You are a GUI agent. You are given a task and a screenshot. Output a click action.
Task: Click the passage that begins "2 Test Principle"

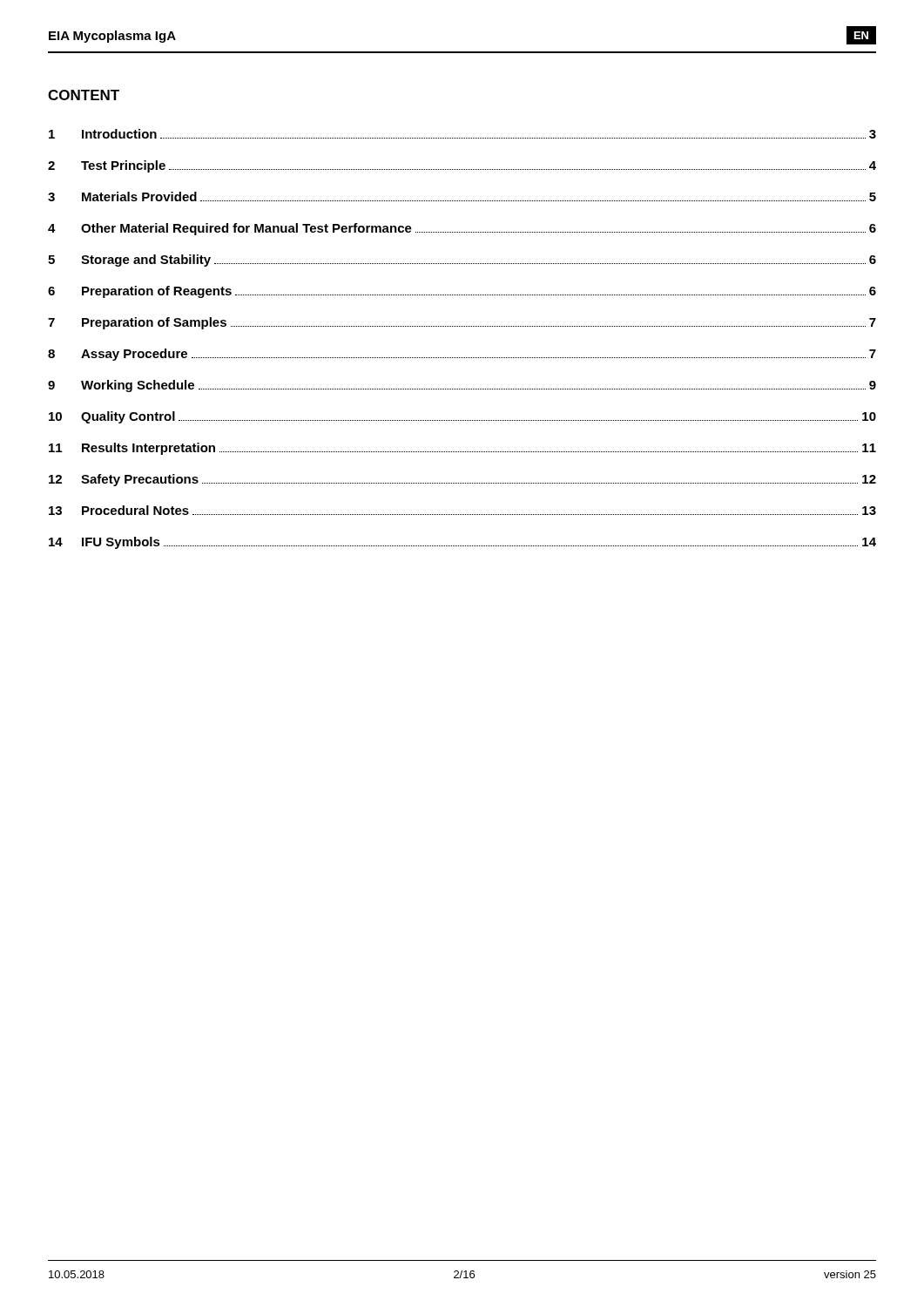click(x=462, y=165)
